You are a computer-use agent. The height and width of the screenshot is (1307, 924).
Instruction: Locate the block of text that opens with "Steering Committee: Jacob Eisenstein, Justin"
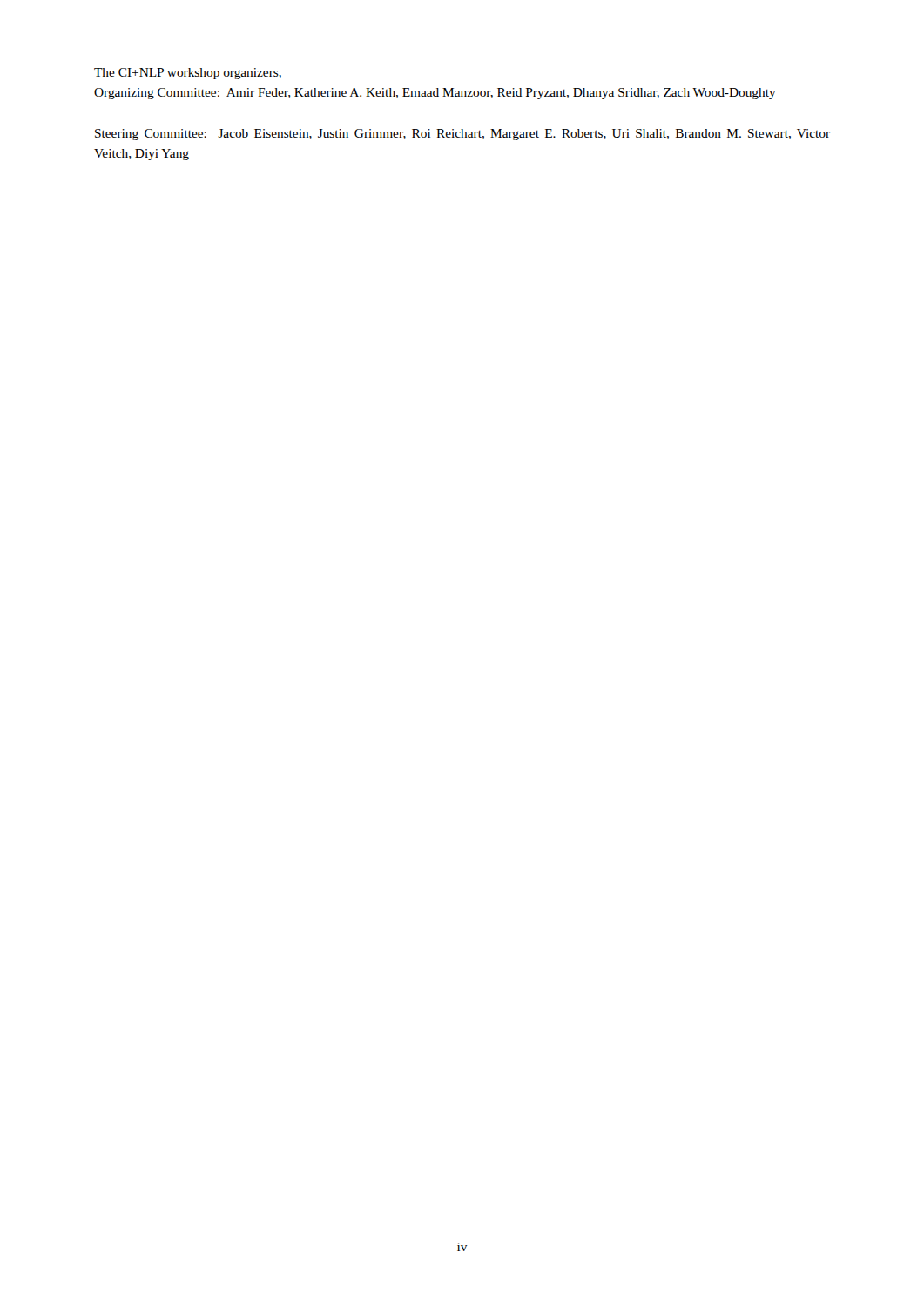coord(462,143)
